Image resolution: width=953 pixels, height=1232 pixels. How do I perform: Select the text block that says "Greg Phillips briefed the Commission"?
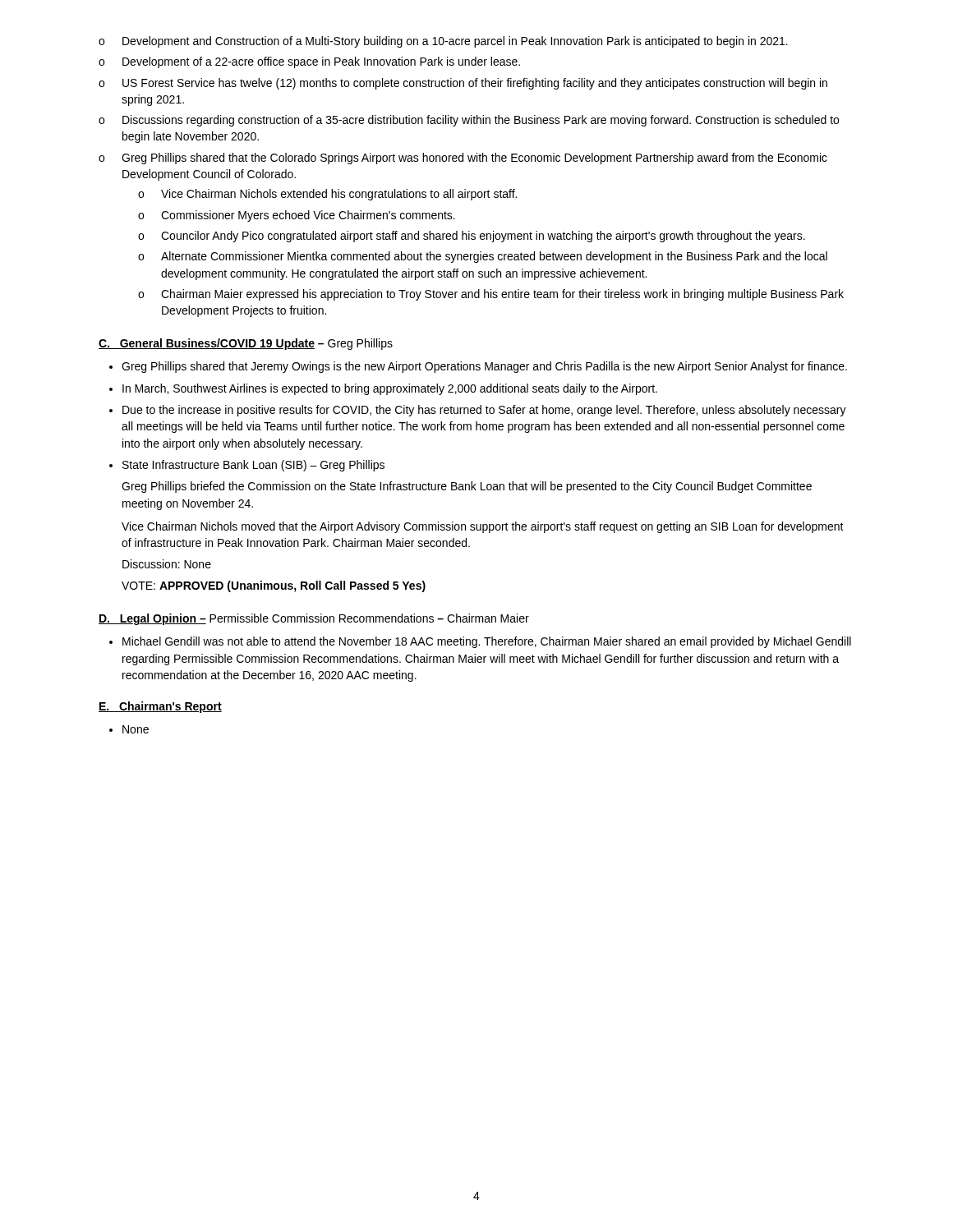(x=467, y=495)
